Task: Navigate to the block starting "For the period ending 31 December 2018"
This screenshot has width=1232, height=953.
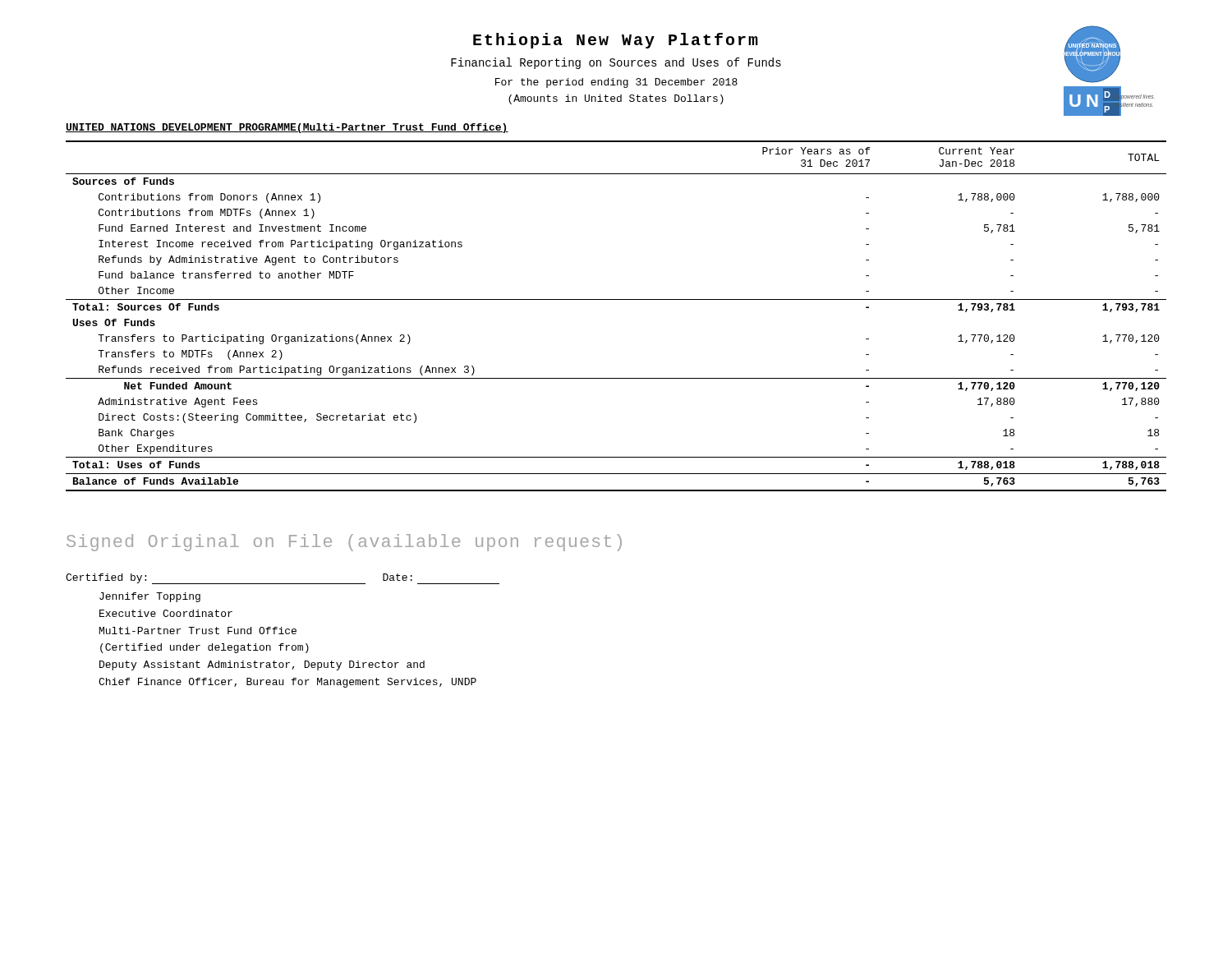Action: [x=616, y=91]
